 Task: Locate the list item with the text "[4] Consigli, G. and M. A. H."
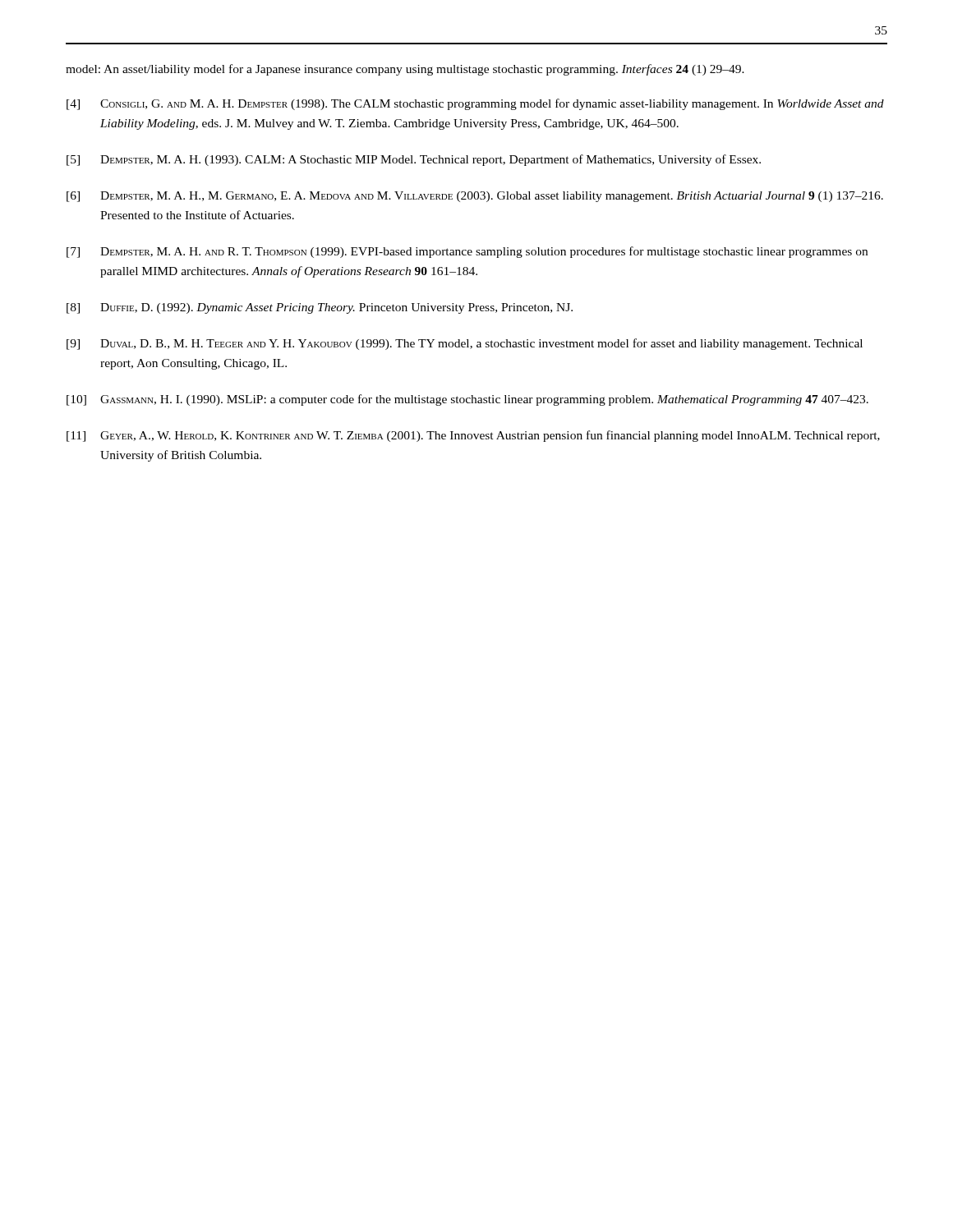476,113
